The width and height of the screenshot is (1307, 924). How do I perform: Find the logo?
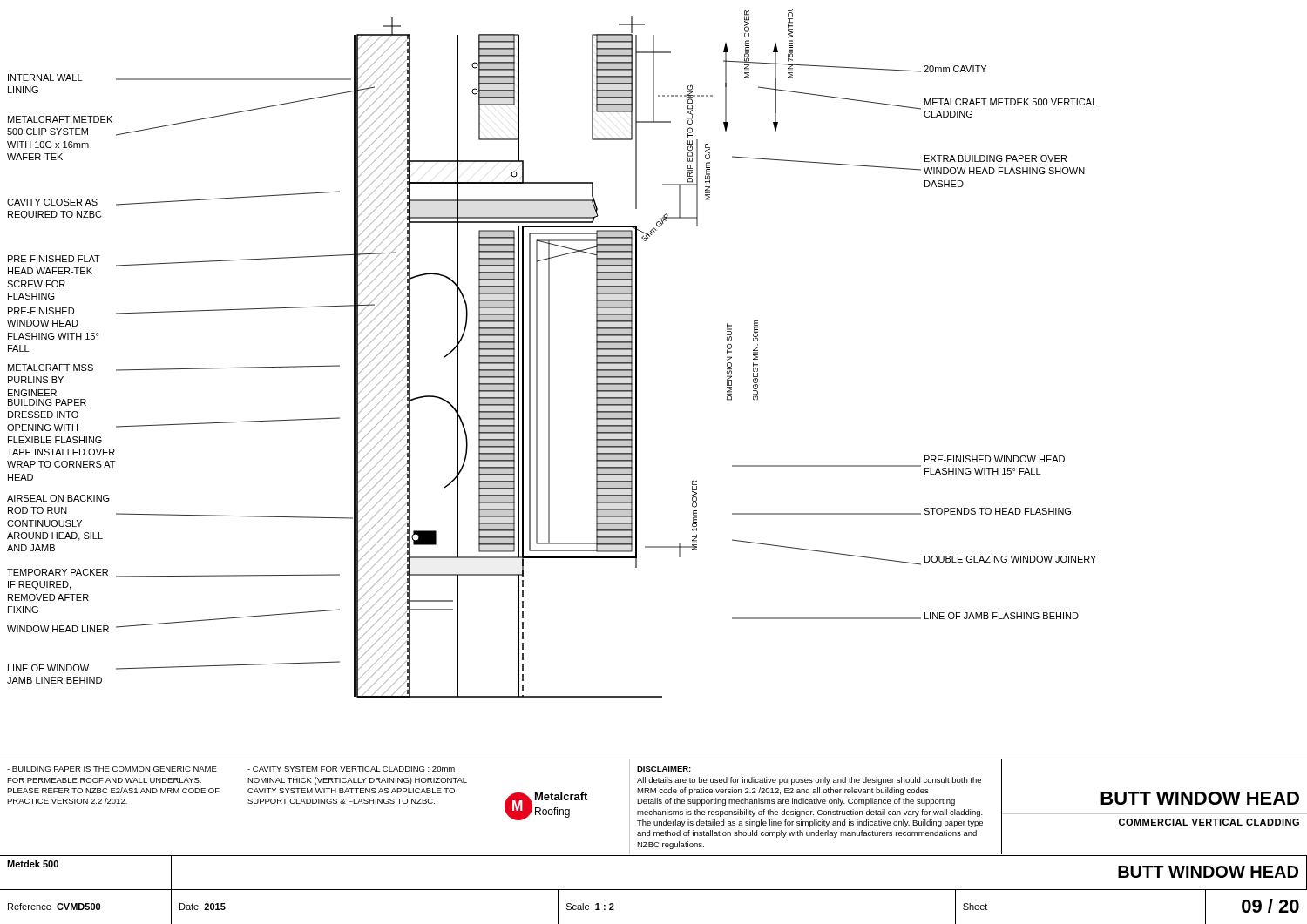560,807
